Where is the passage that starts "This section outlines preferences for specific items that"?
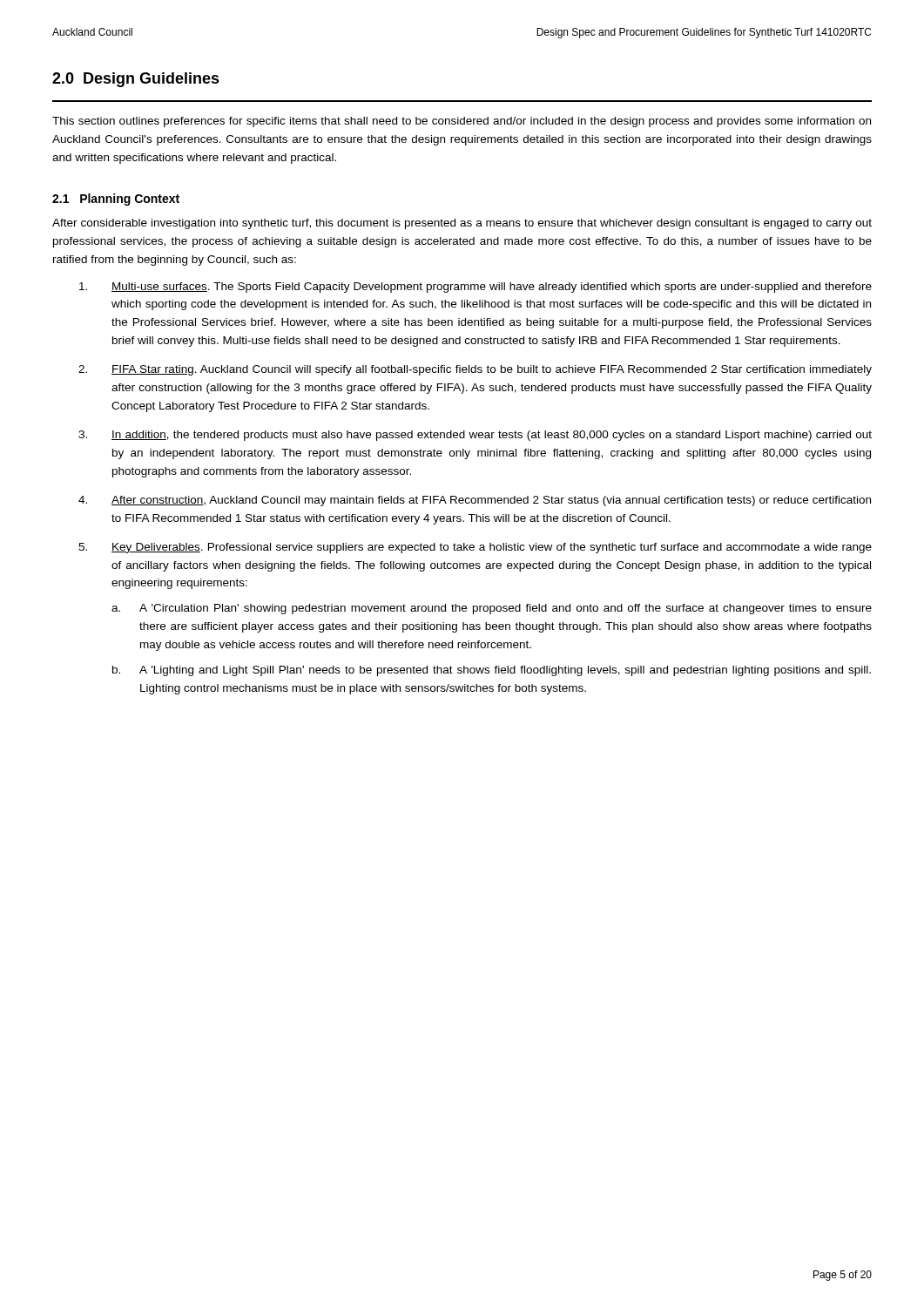Screen dimensions: 1307x924 (x=462, y=139)
